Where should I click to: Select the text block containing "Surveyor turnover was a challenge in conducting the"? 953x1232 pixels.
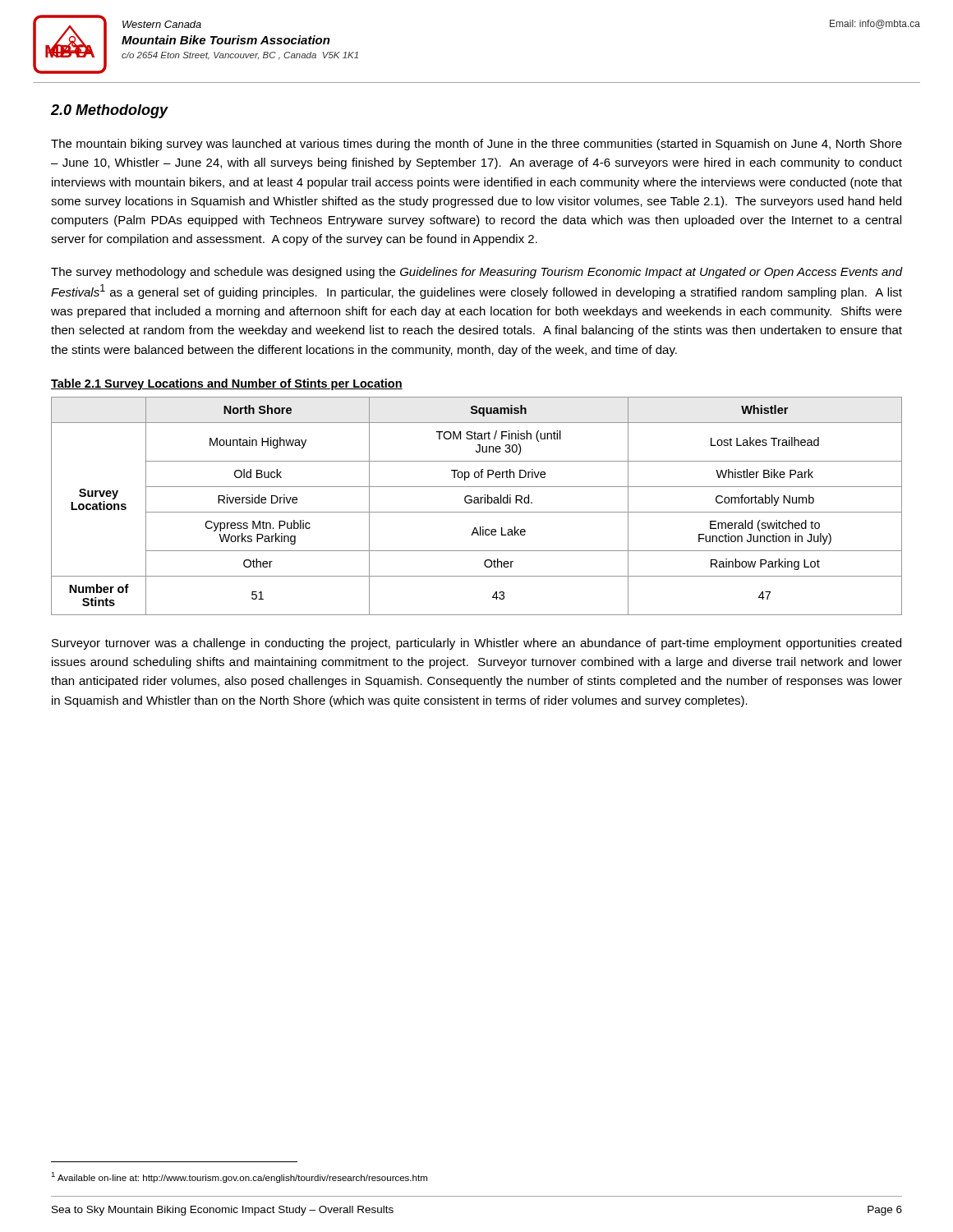tap(476, 671)
